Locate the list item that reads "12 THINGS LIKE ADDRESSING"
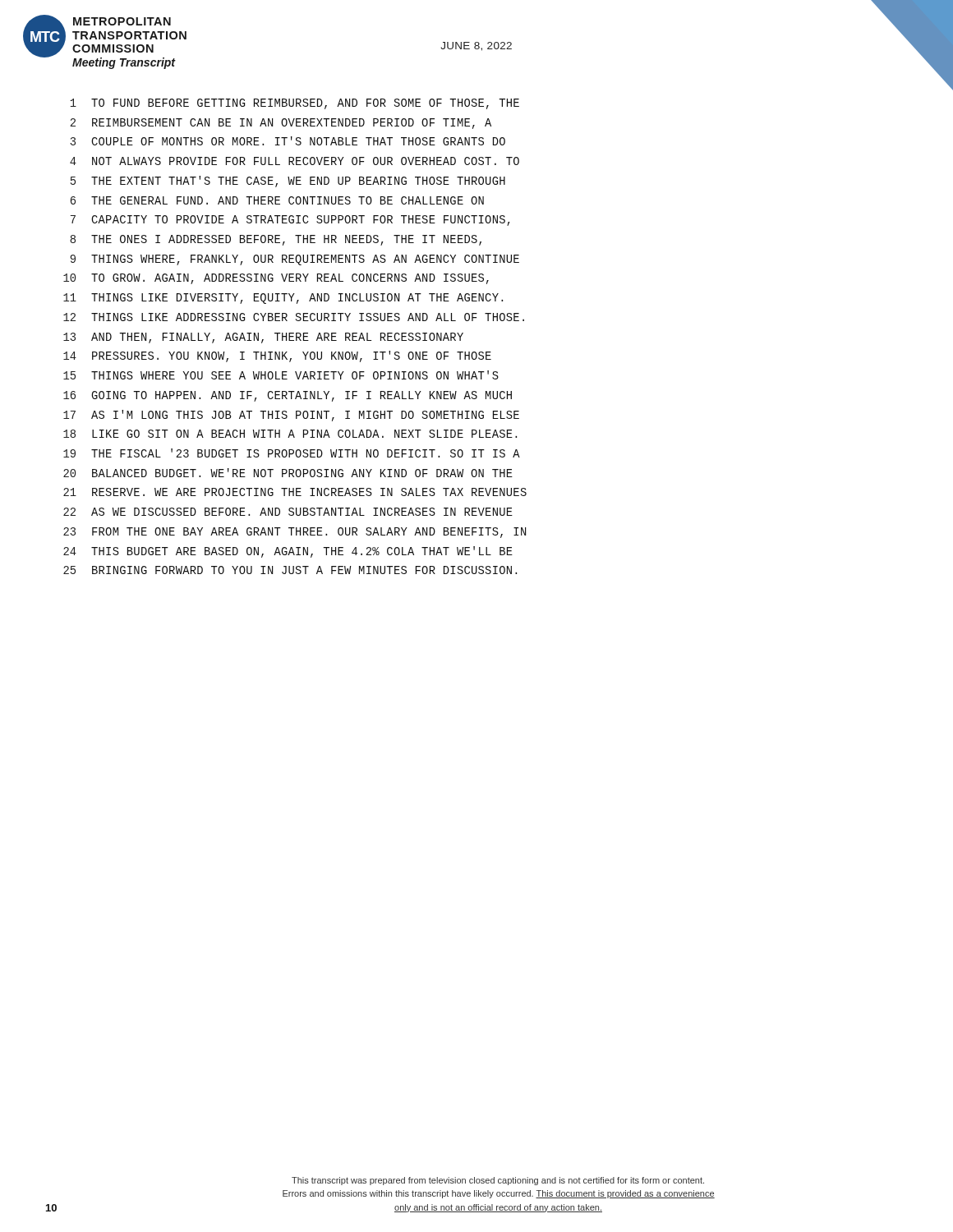Screen dimensions: 1232x953 point(476,318)
